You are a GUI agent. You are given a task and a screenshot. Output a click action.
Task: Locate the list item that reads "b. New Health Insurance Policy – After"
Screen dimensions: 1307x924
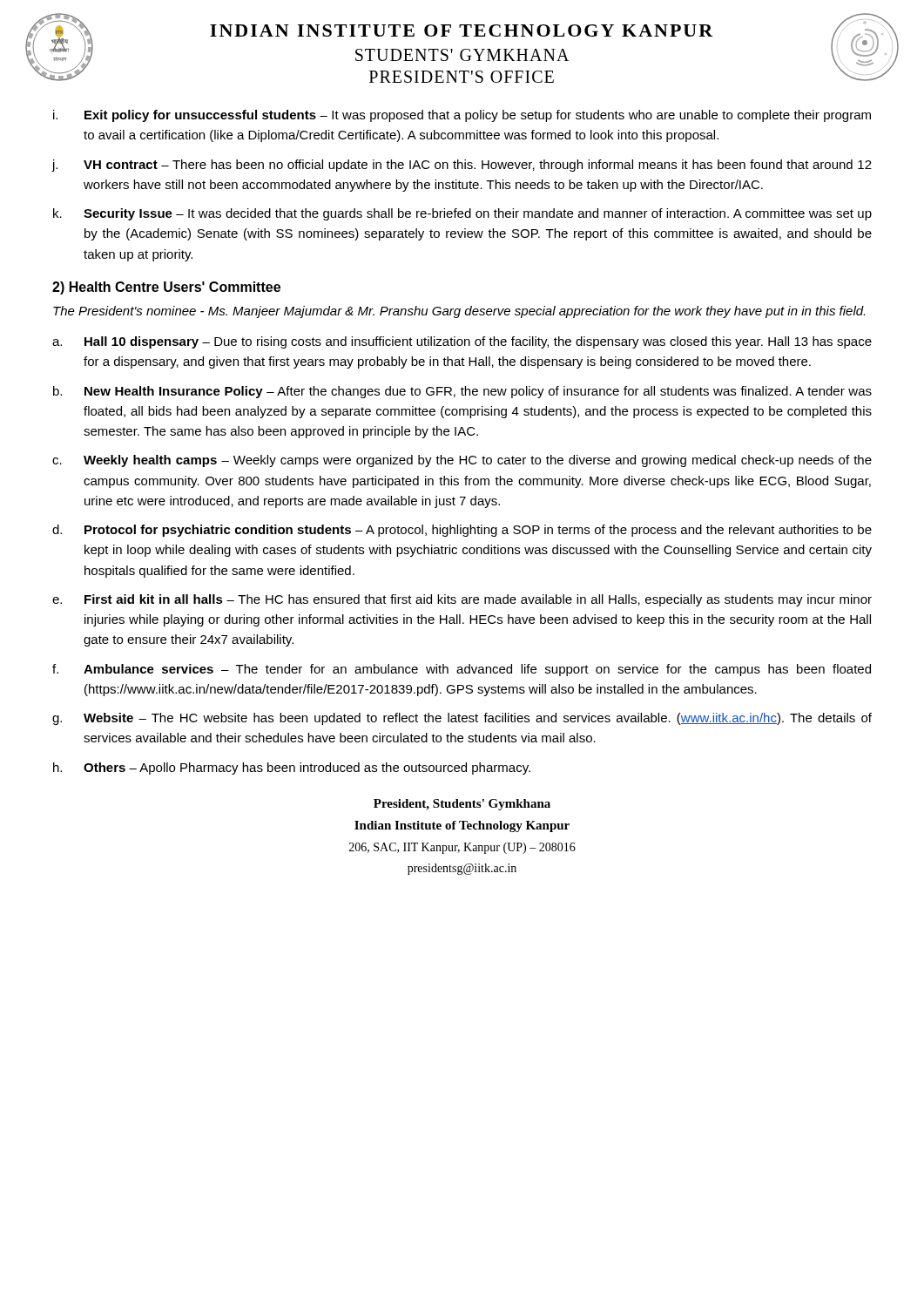pyautogui.click(x=462, y=411)
